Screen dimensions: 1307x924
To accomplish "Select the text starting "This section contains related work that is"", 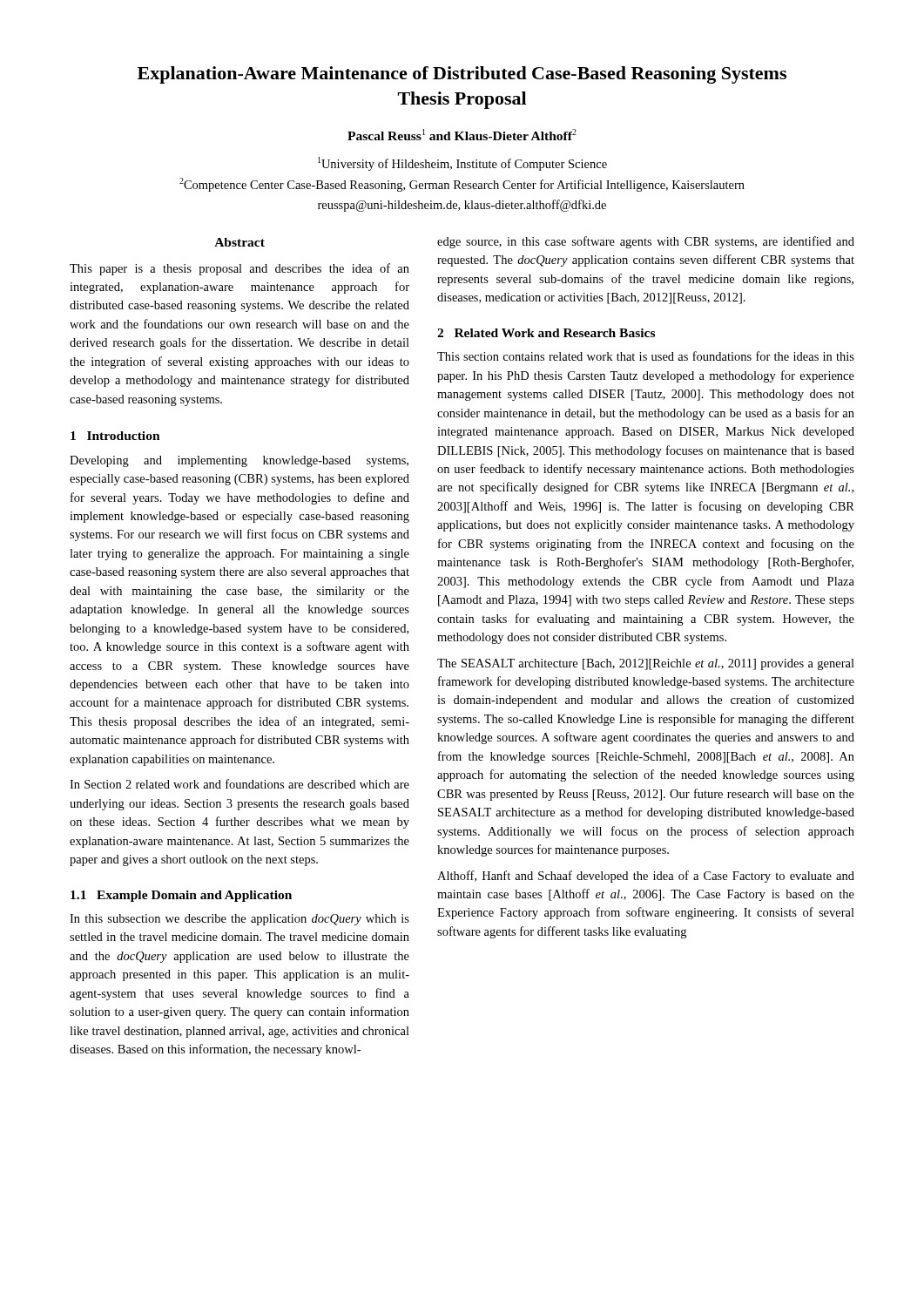I will click(646, 497).
